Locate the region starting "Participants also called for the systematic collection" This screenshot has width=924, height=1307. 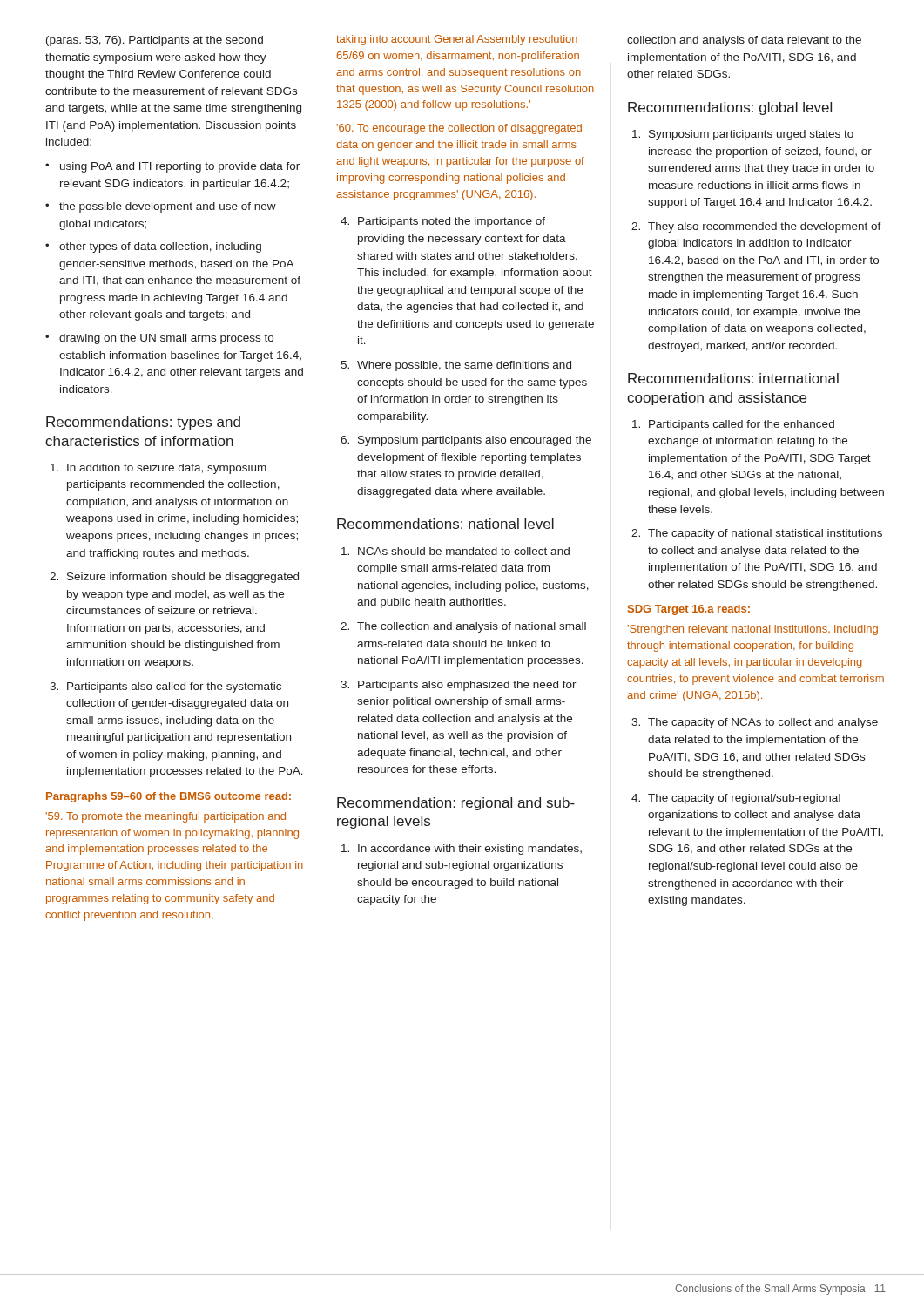point(185,728)
